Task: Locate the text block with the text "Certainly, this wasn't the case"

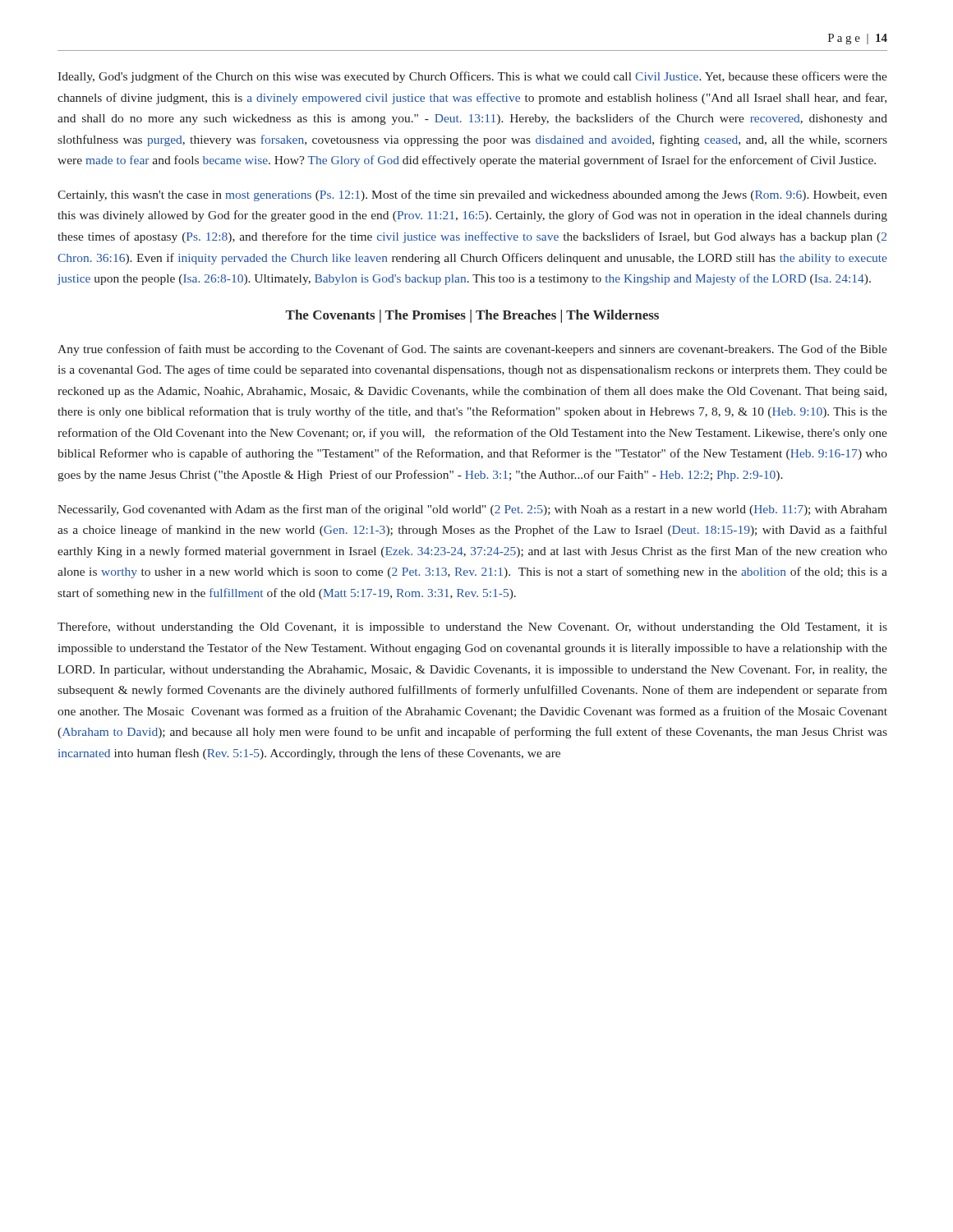Action: (472, 236)
